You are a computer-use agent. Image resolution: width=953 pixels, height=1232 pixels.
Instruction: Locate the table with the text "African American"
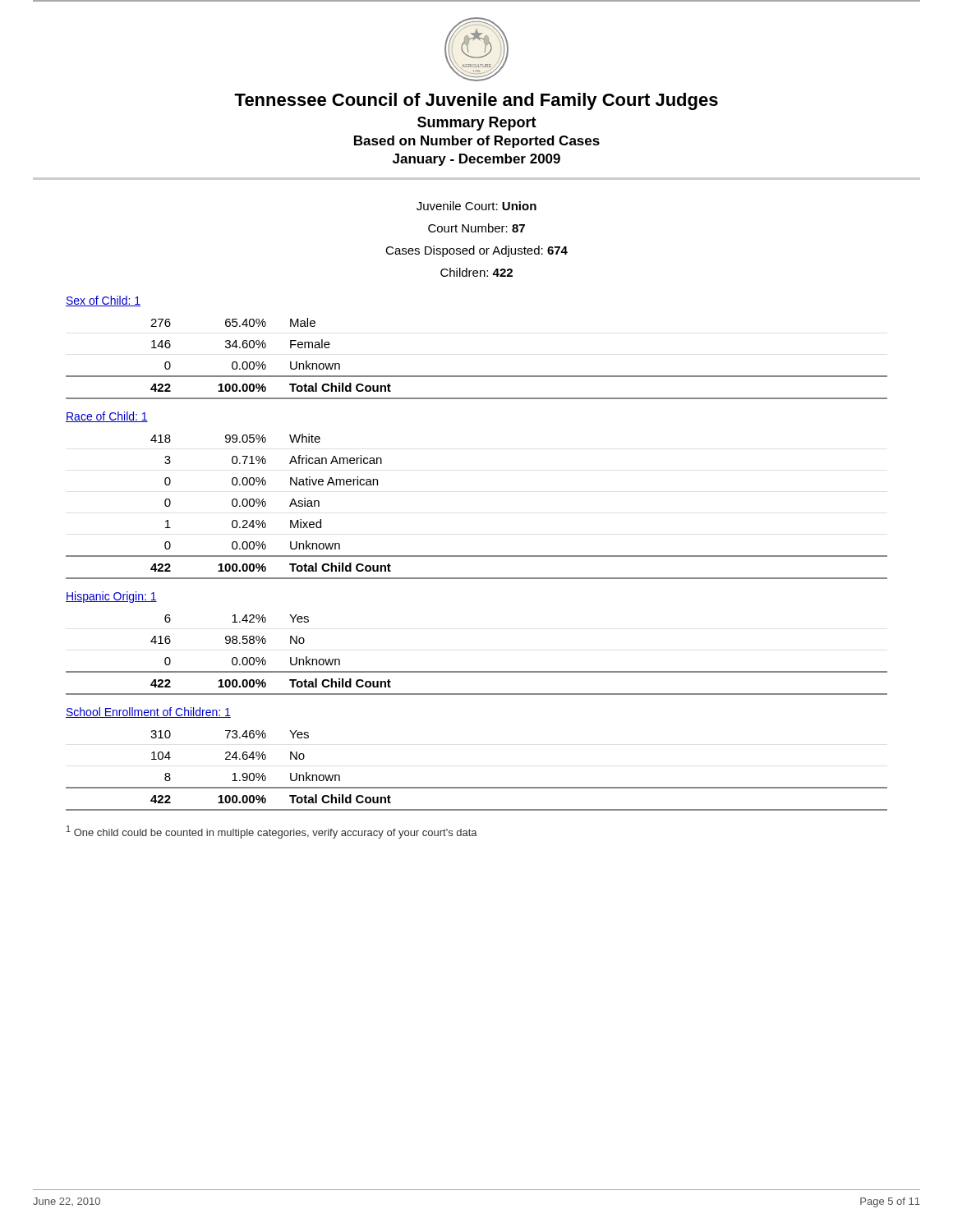(x=476, y=503)
